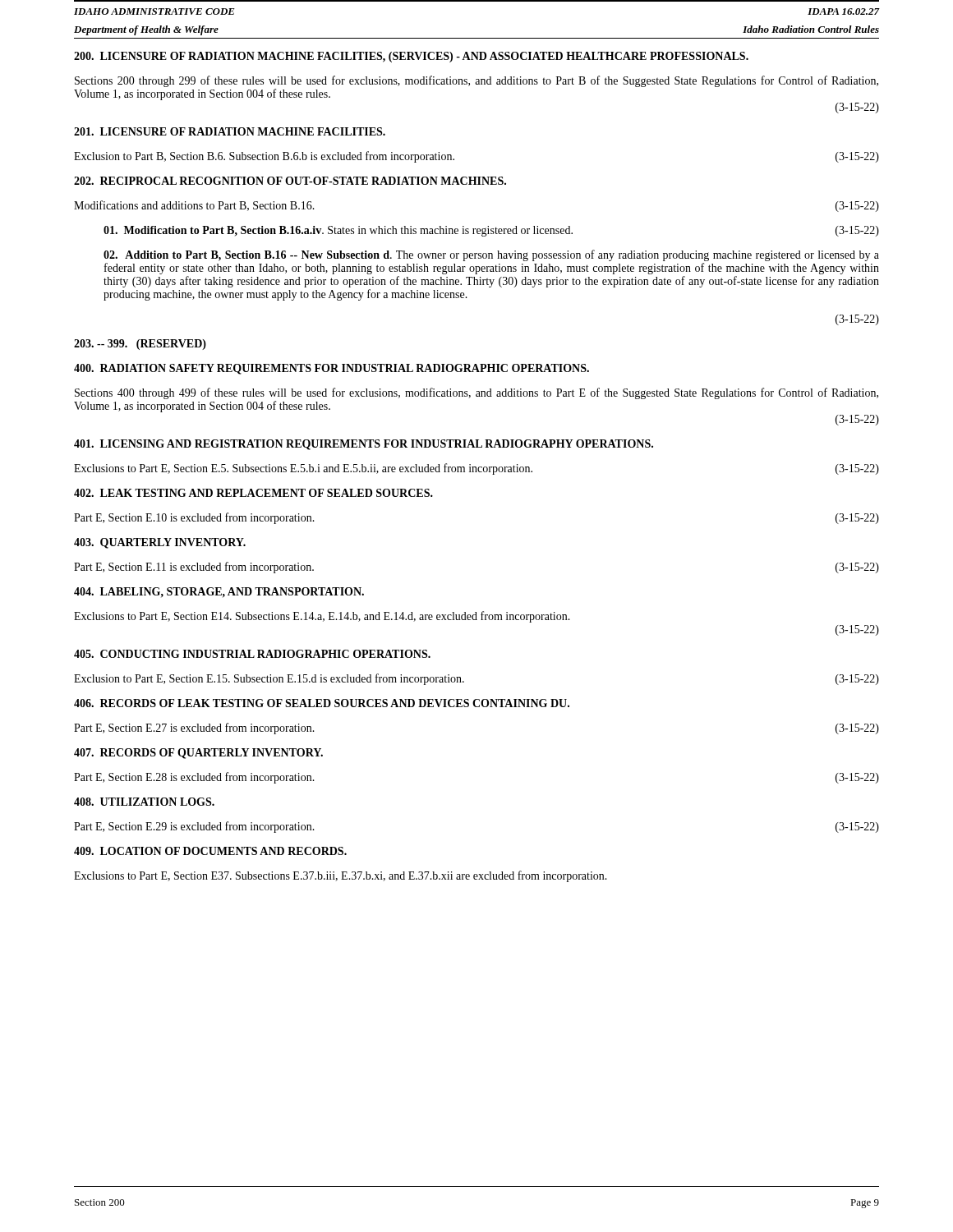Locate the block of text that opens with "Part E, Section E.29 is excluded from incorporation."

[192, 827]
